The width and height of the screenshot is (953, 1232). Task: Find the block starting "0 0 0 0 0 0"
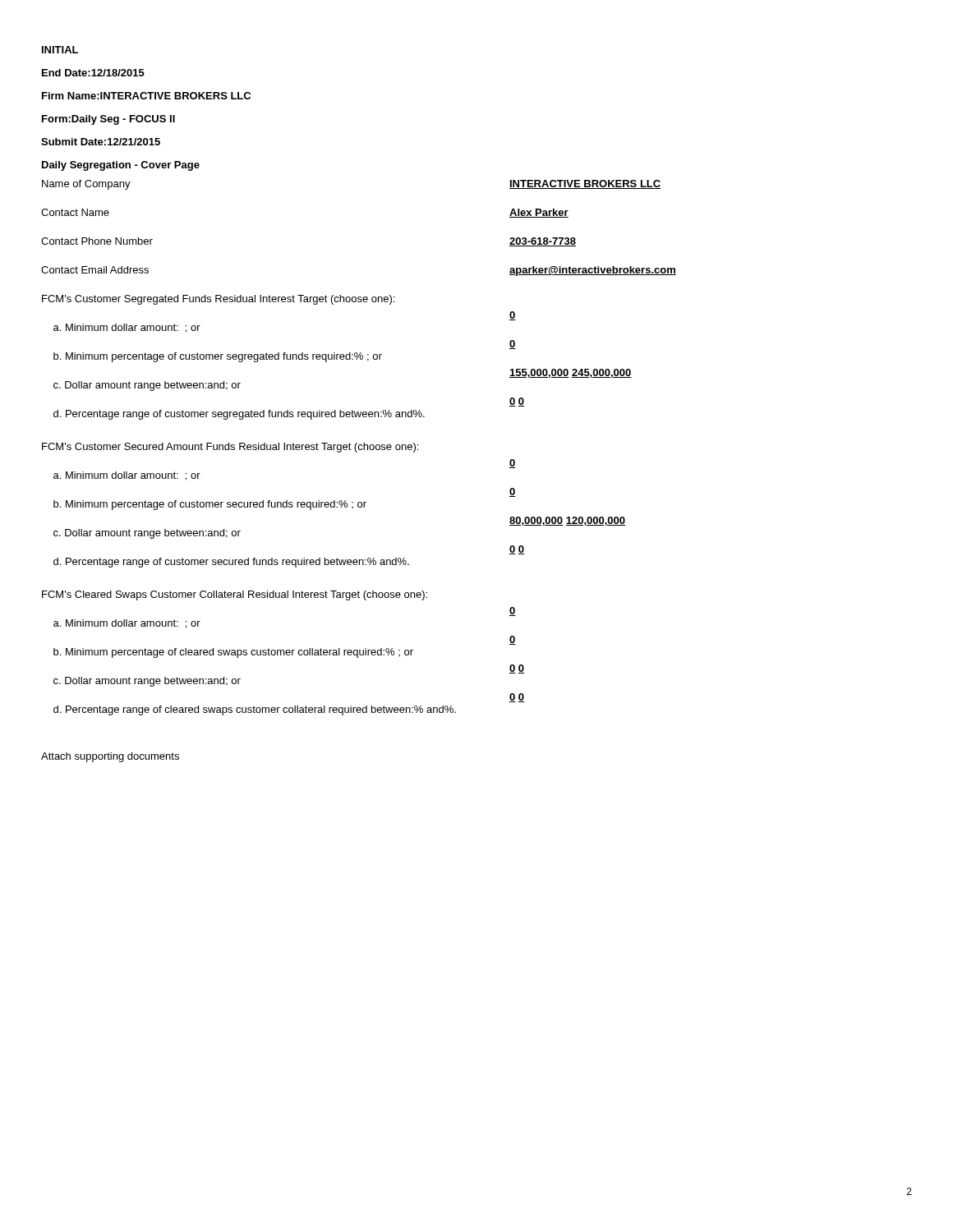pos(513,611)
